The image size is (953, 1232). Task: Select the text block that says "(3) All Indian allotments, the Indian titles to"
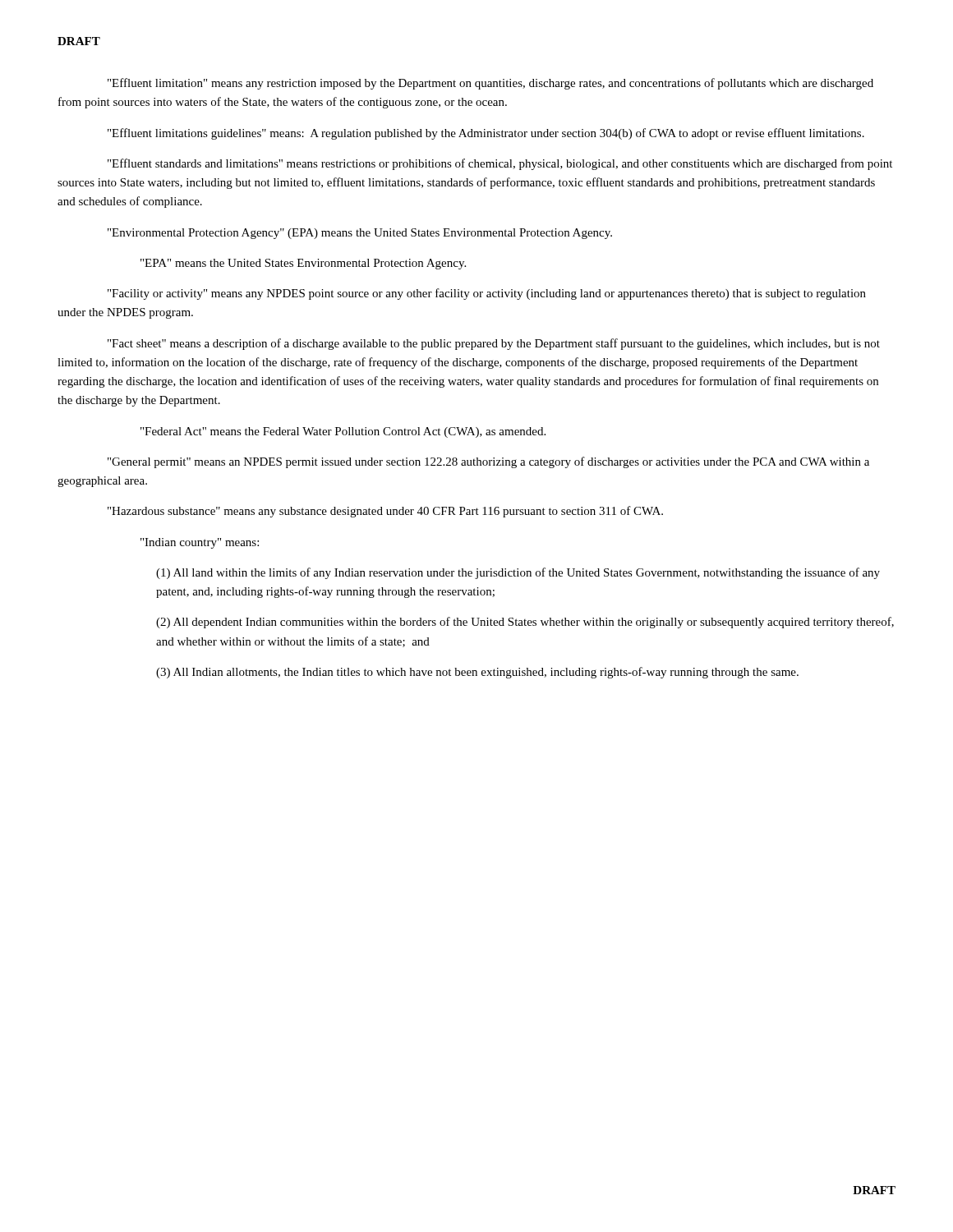(x=478, y=672)
